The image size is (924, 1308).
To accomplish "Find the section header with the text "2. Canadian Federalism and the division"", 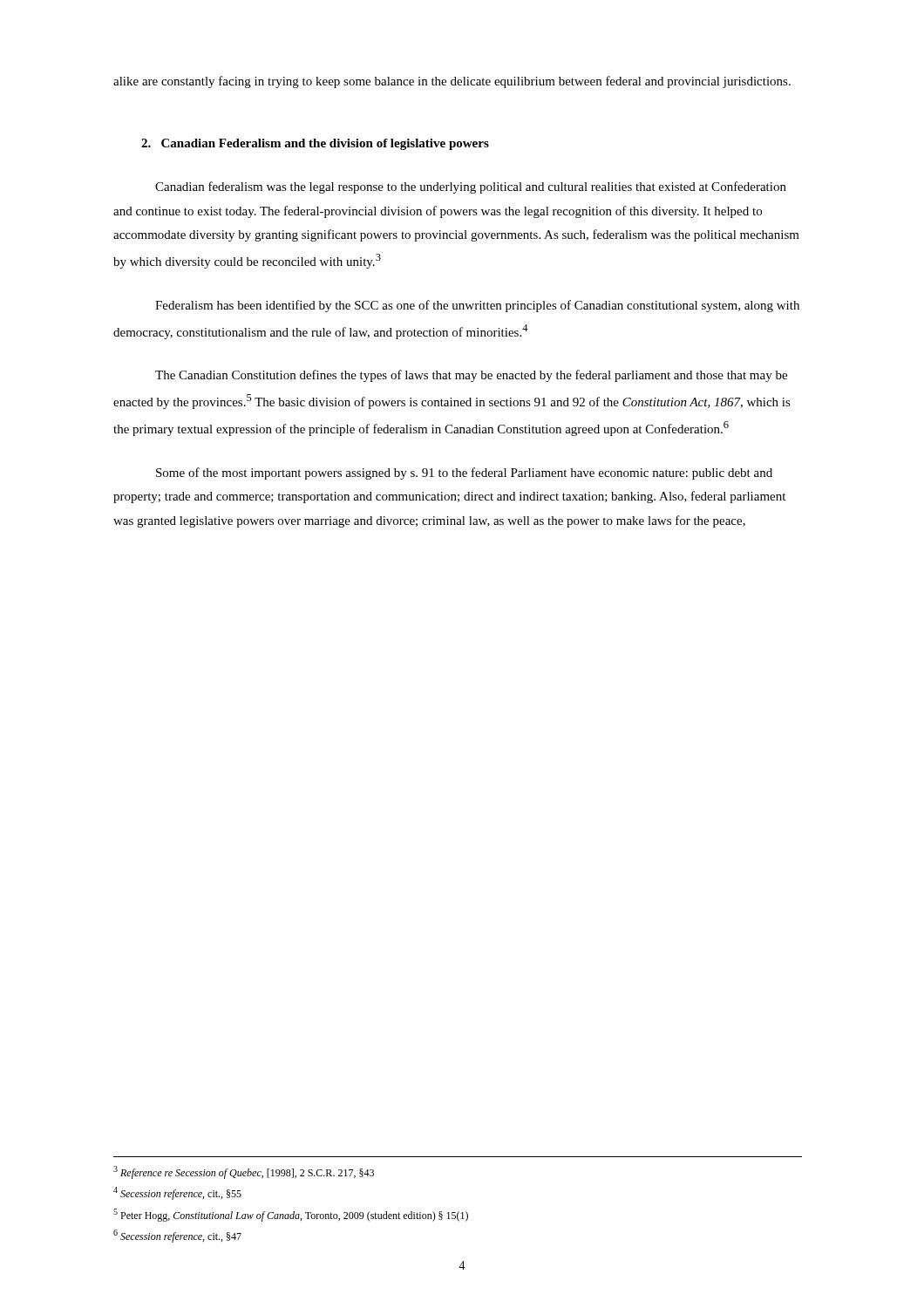I will pyautogui.click(x=315, y=143).
